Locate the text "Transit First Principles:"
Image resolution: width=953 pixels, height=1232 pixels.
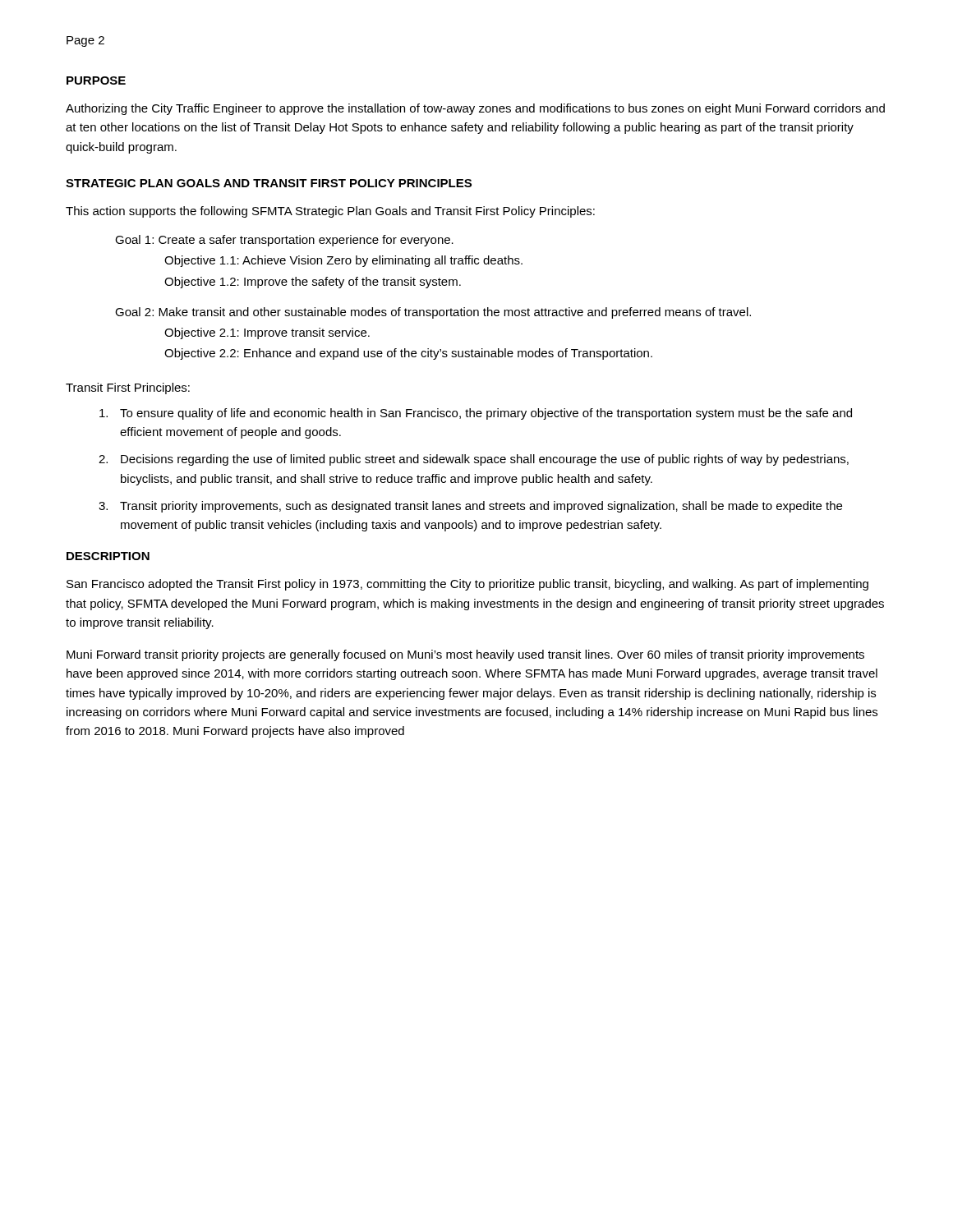tap(128, 387)
